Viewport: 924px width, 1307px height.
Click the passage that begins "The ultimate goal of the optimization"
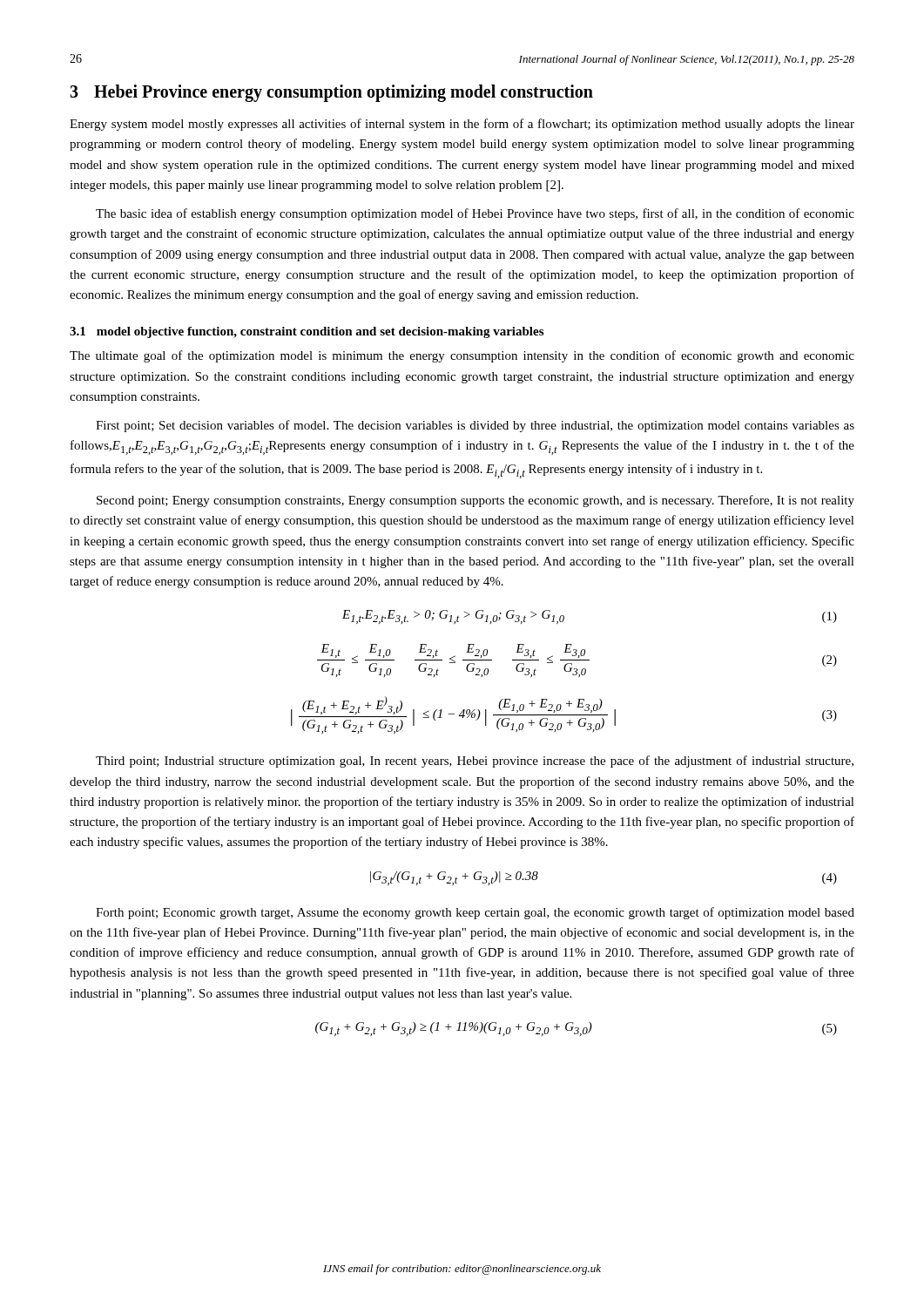(x=462, y=376)
